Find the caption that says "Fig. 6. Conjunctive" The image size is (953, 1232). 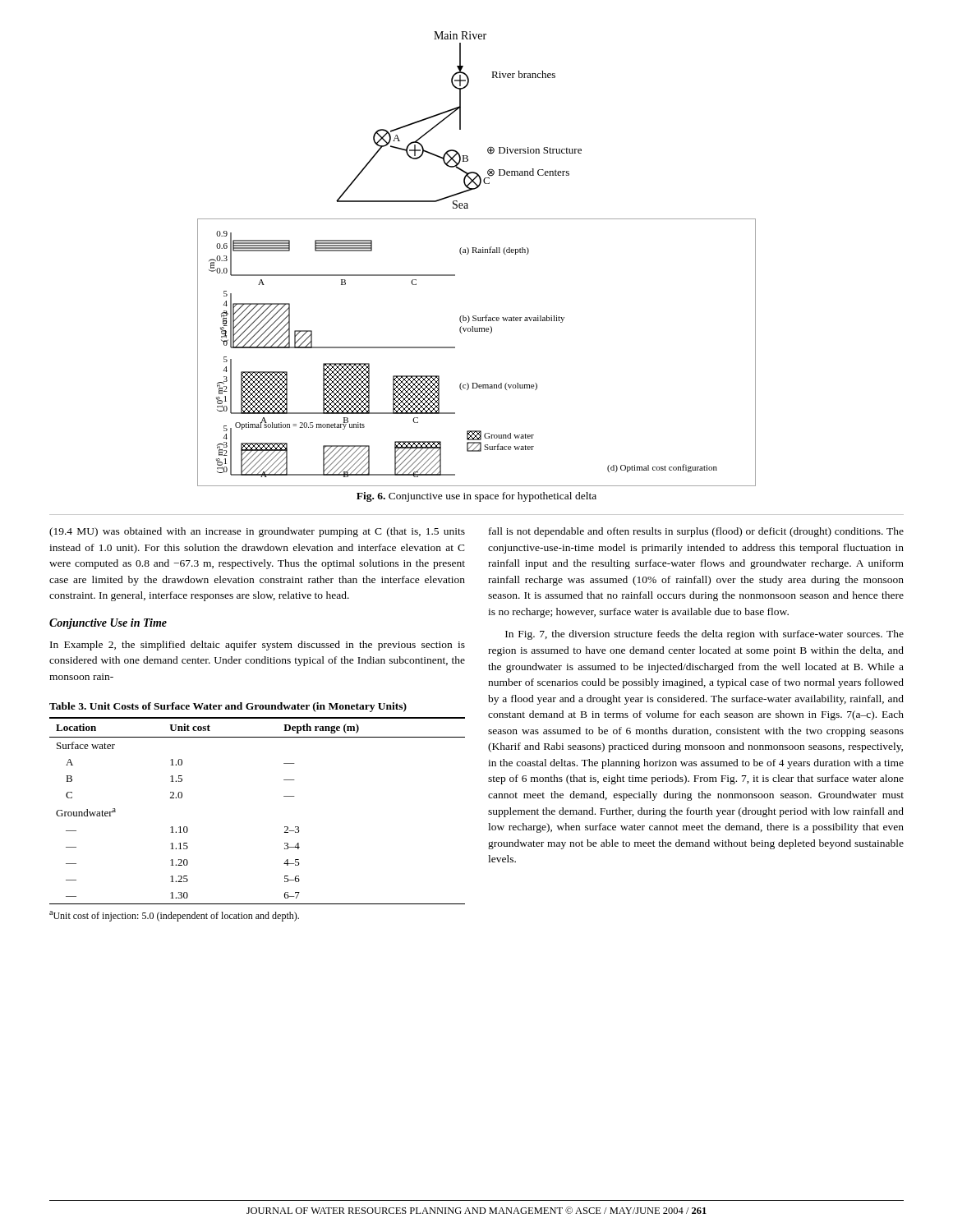coord(476,496)
